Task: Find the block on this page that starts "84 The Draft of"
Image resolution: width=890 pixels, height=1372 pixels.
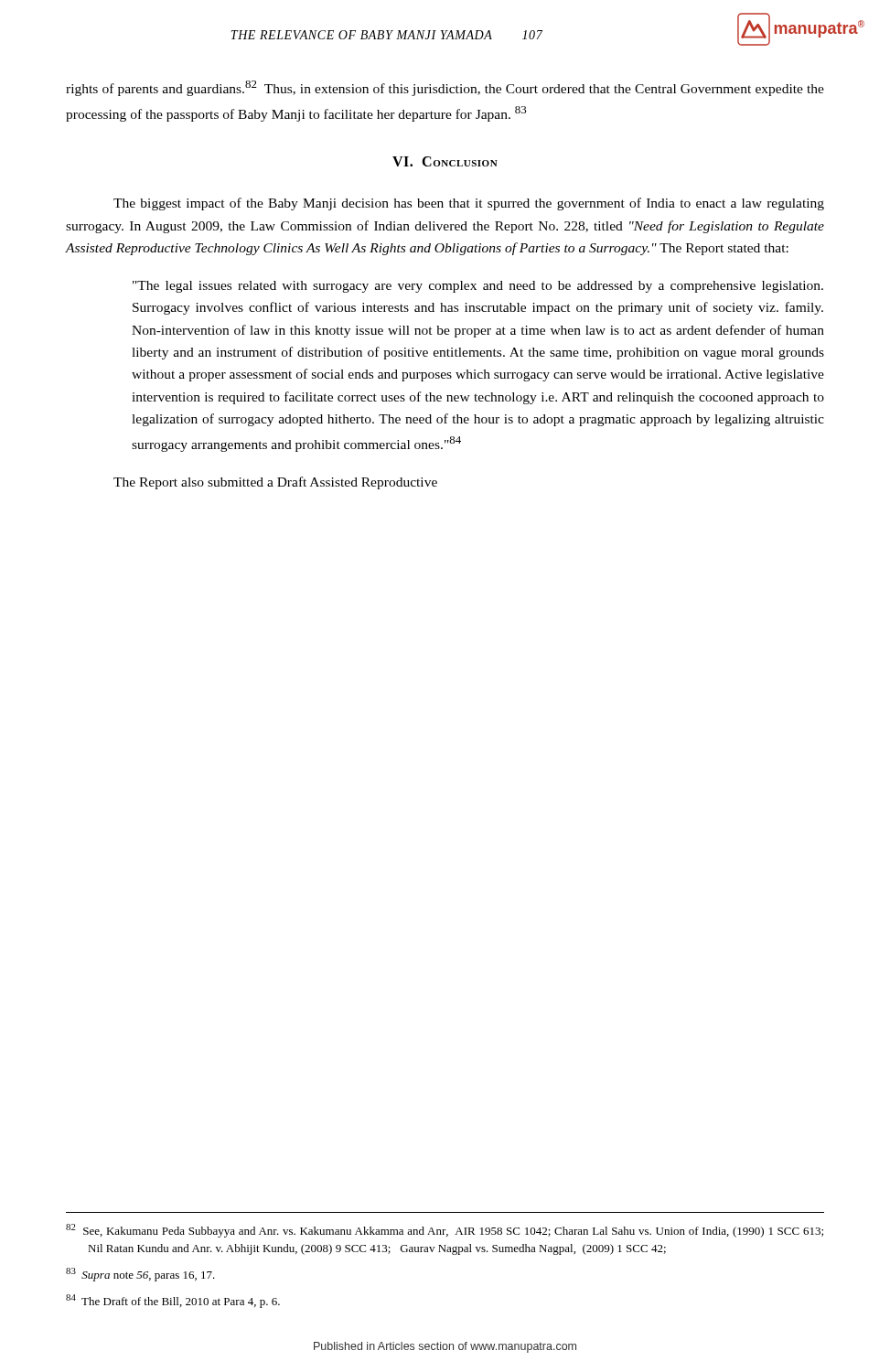Action: (x=173, y=1300)
